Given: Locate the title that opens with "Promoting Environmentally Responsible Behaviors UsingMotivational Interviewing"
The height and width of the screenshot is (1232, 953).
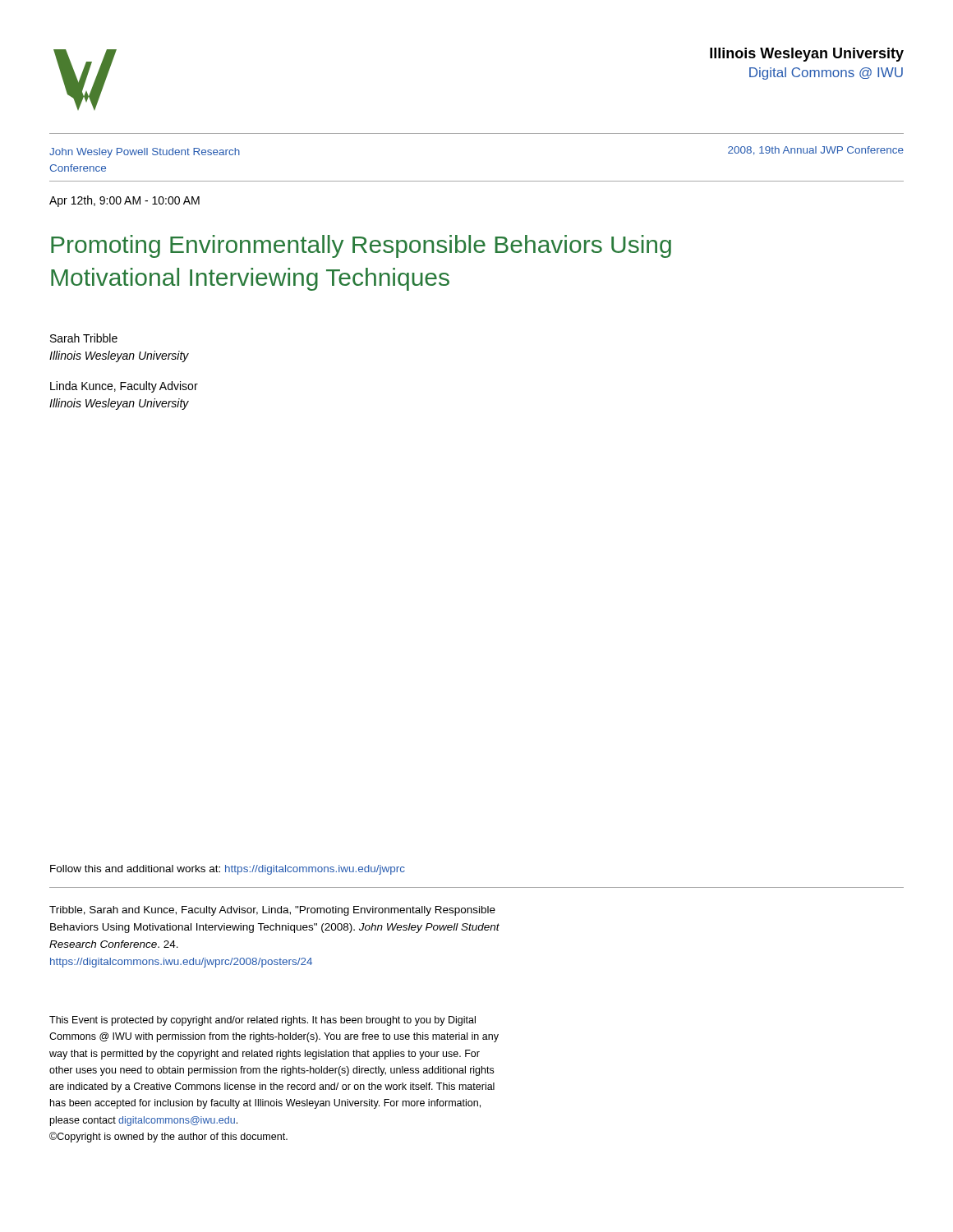Looking at the screenshot, I should point(476,261).
